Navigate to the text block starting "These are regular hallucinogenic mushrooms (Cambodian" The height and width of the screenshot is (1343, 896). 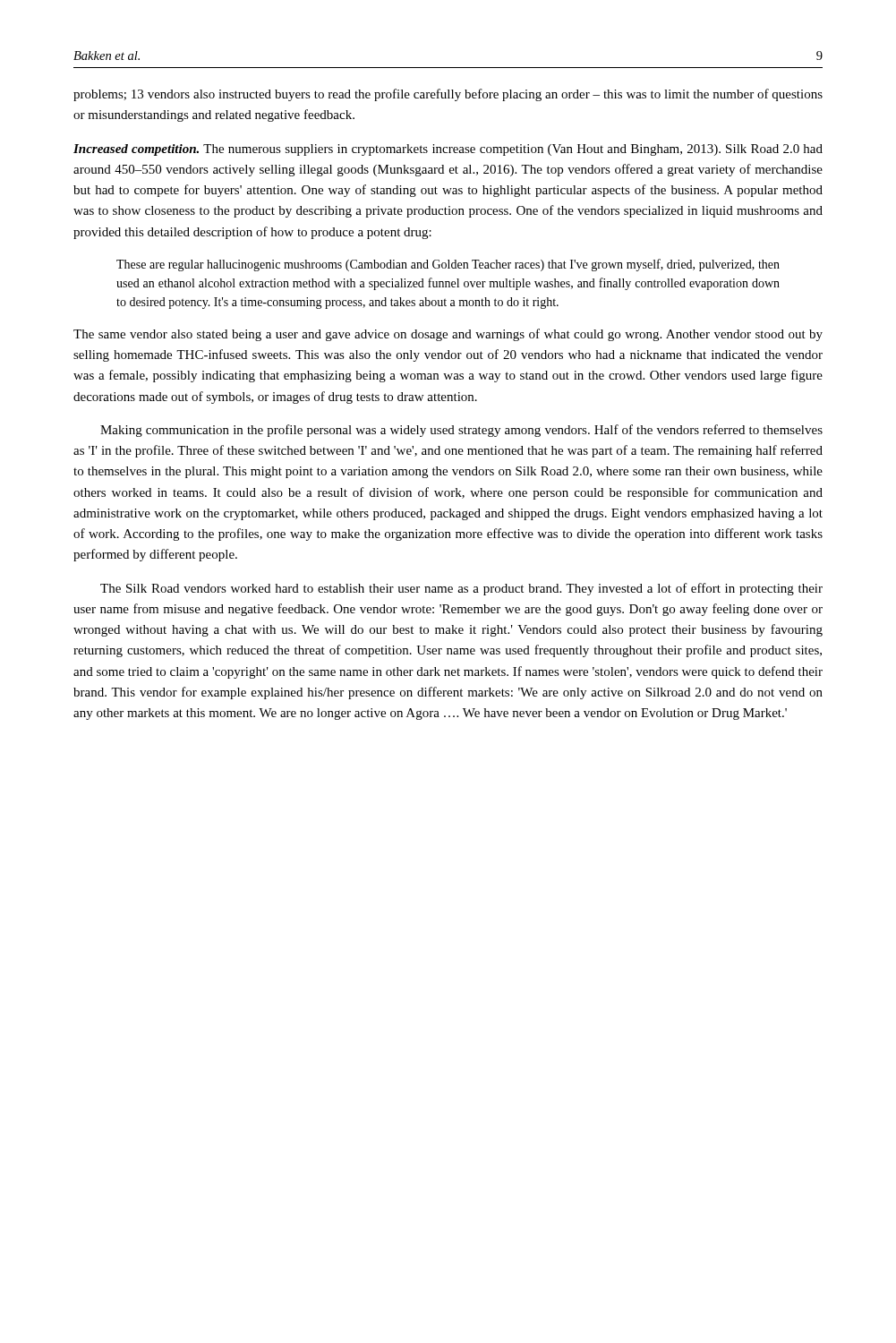[x=448, y=283]
